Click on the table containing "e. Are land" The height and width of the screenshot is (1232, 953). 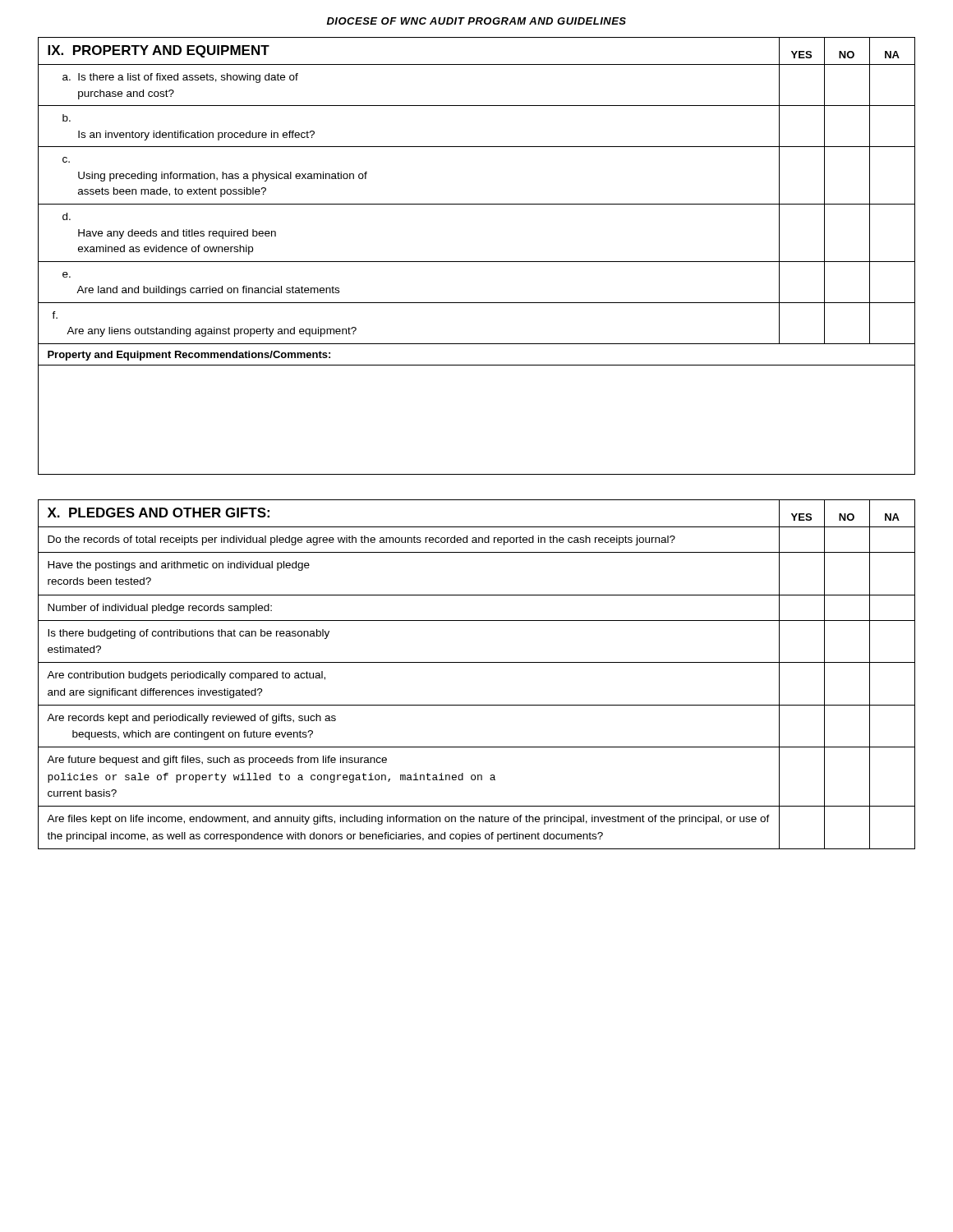pyautogui.click(x=476, y=256)
